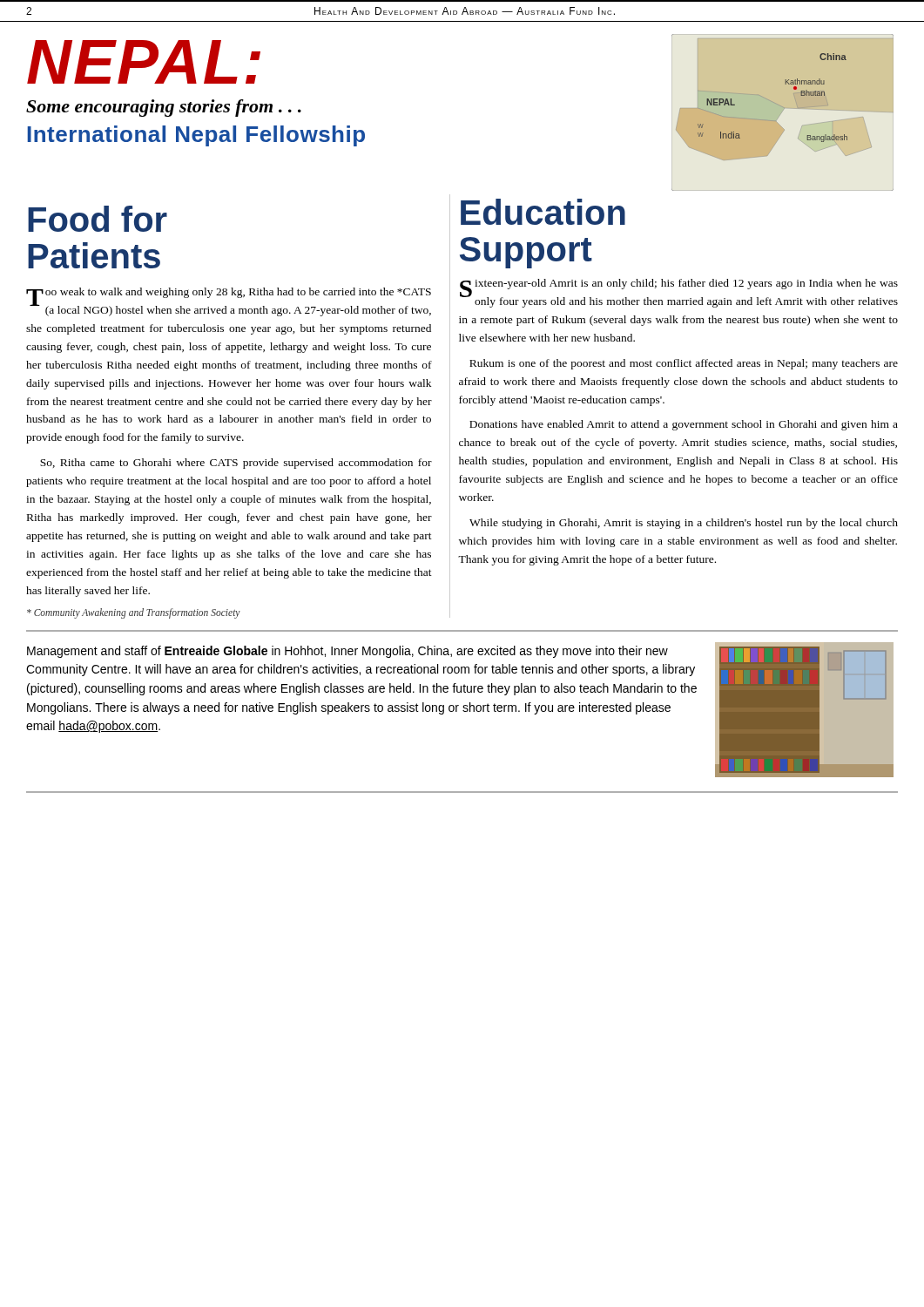Find the map
The image size is (924, 1307).
click(785, 114)
